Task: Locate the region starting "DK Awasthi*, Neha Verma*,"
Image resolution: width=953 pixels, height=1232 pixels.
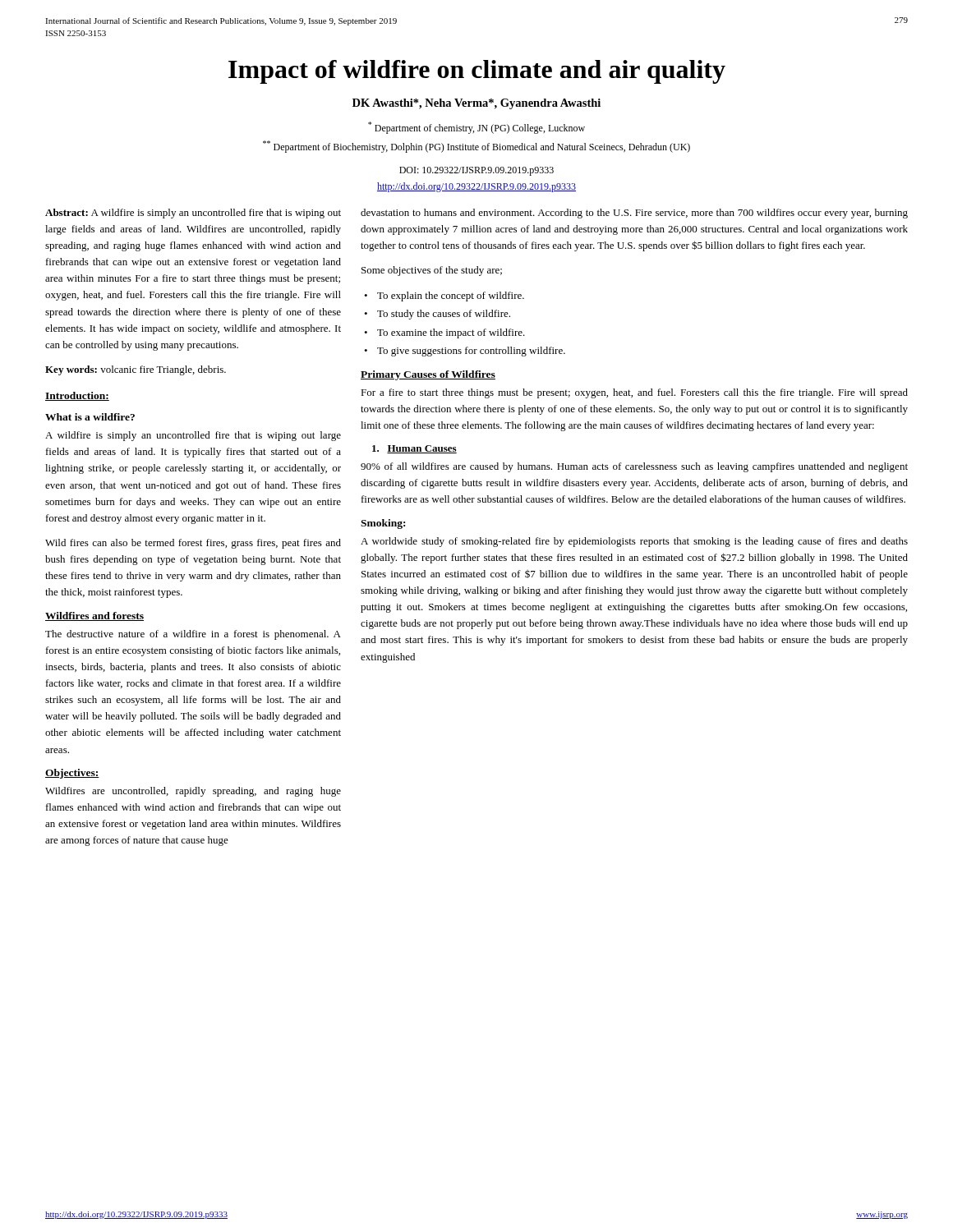Action: (476, 103)
